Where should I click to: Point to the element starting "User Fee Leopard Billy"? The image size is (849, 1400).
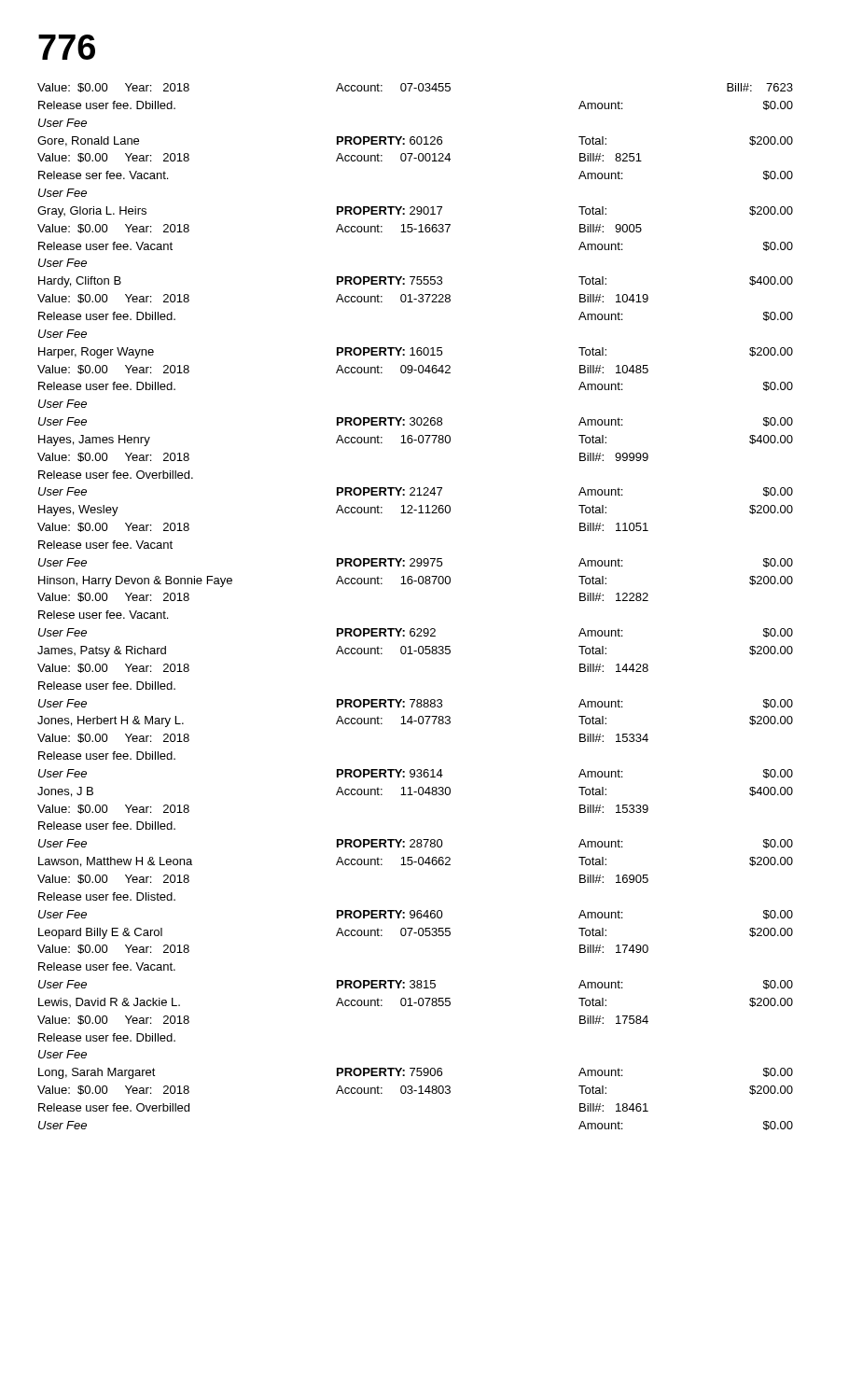coord(415,941)
